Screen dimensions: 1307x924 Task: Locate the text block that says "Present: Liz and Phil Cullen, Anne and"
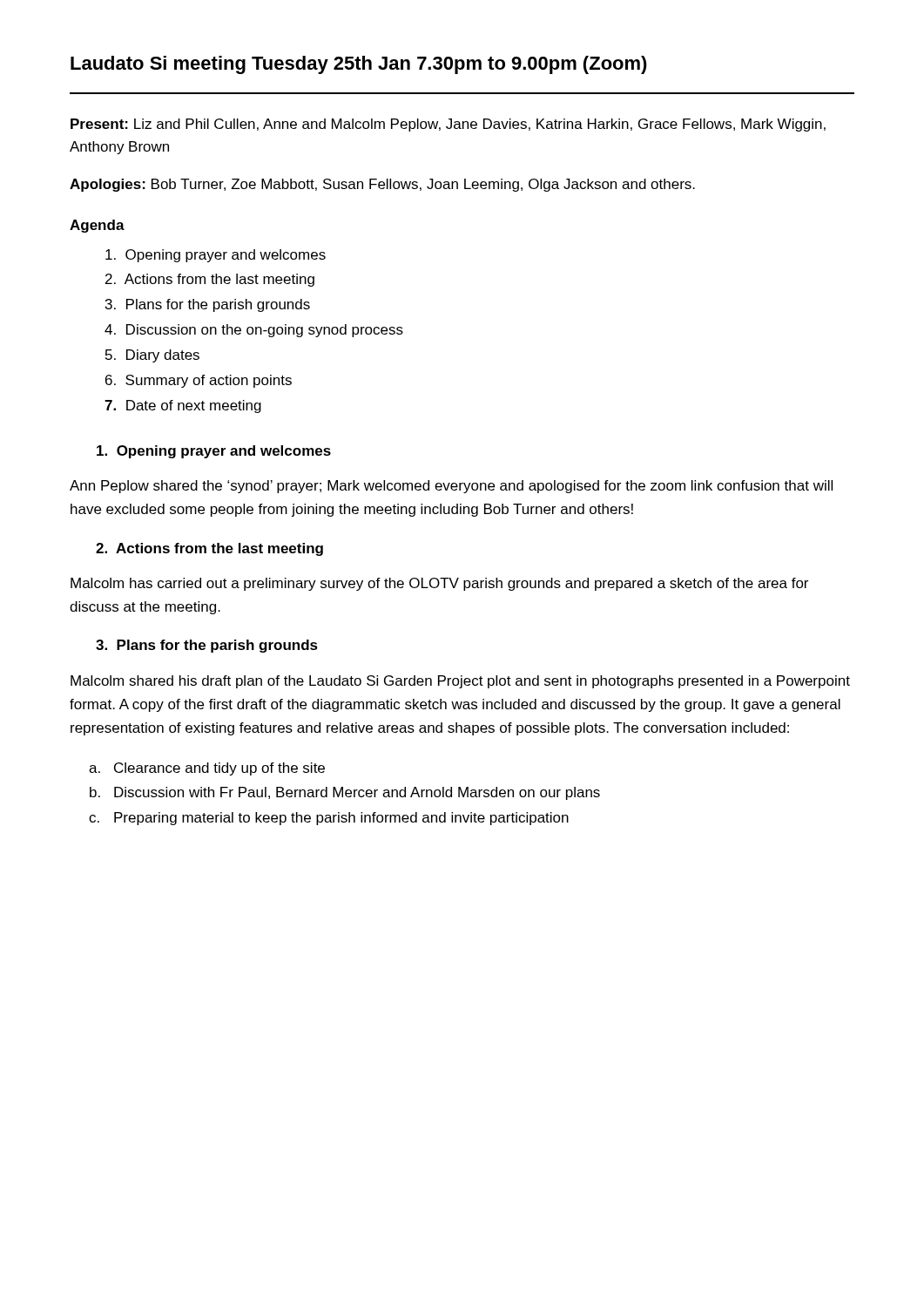[448, 135]
